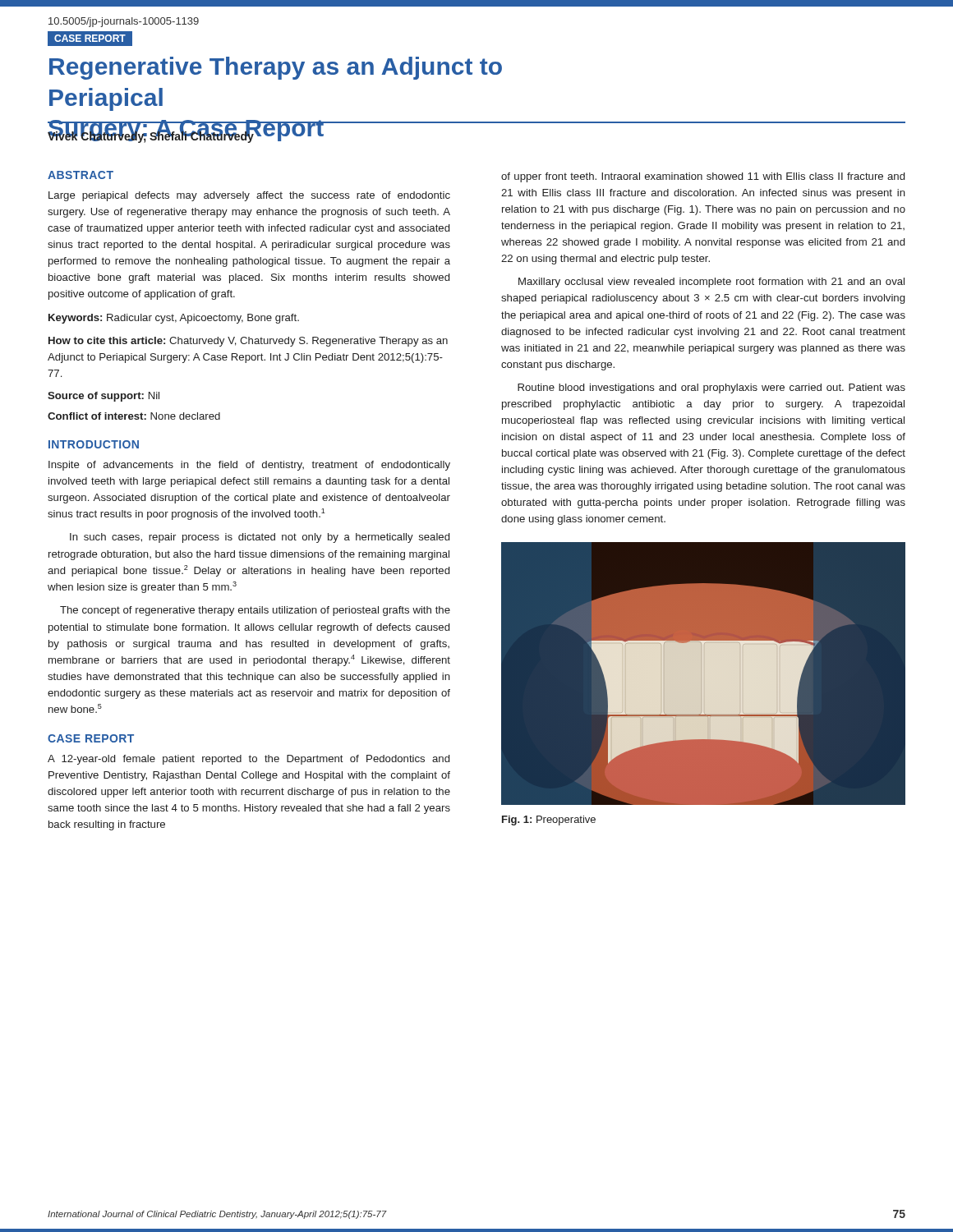Locate the block of text that opens with "A 12-year-old female patient reported"

point(249,791)
